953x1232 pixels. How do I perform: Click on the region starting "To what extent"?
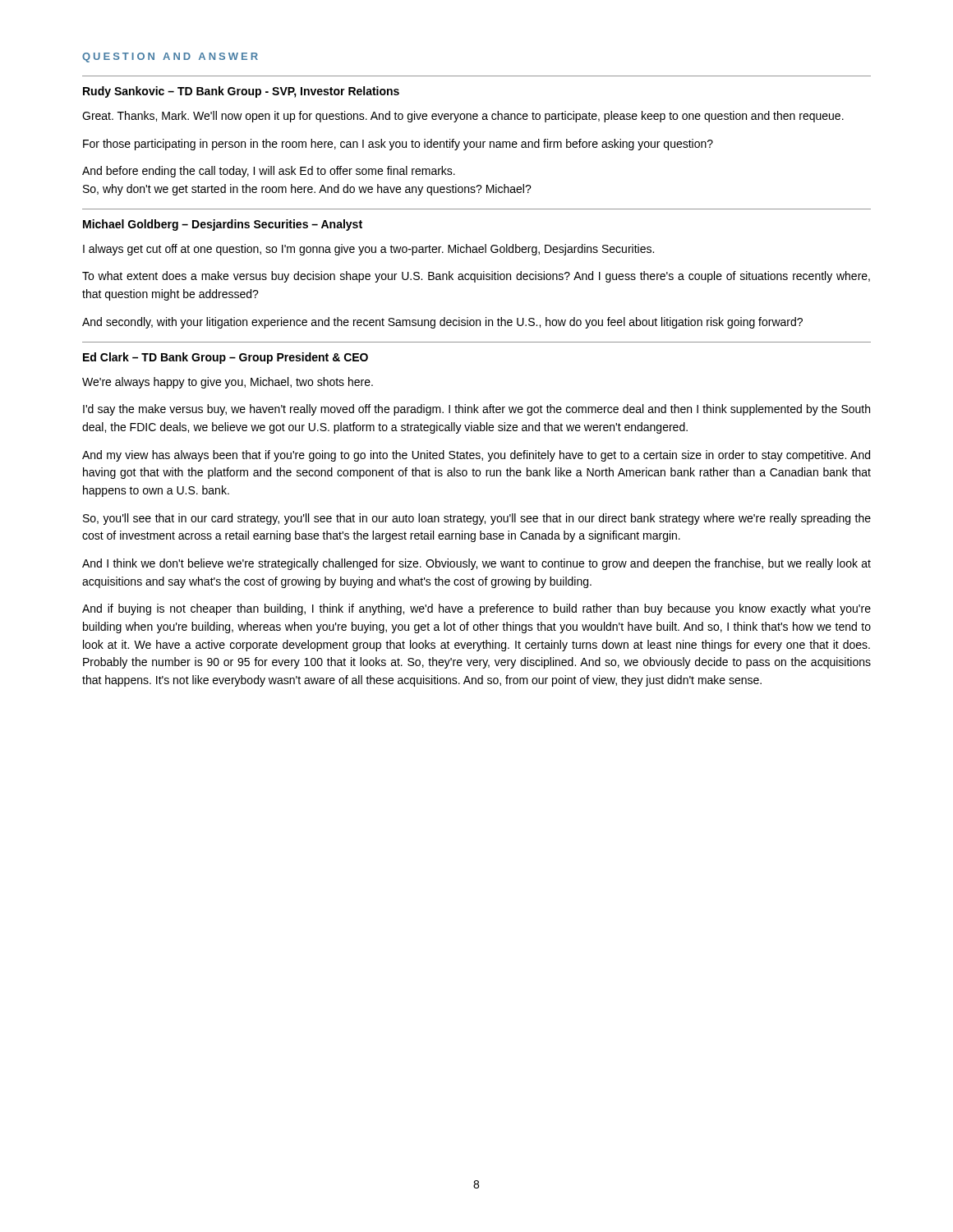click(476, 285)
